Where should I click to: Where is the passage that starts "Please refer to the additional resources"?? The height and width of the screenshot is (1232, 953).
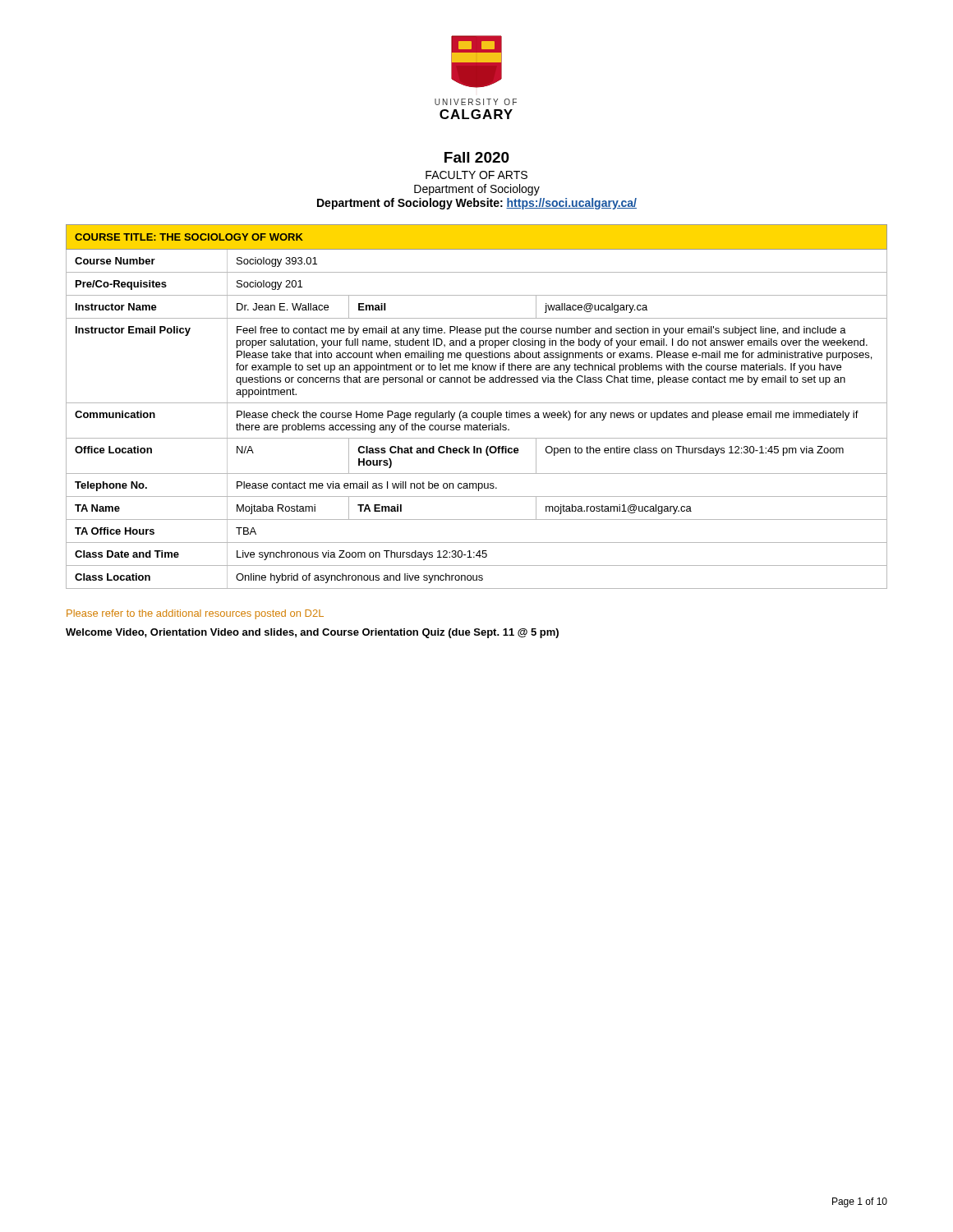point(195,613)
